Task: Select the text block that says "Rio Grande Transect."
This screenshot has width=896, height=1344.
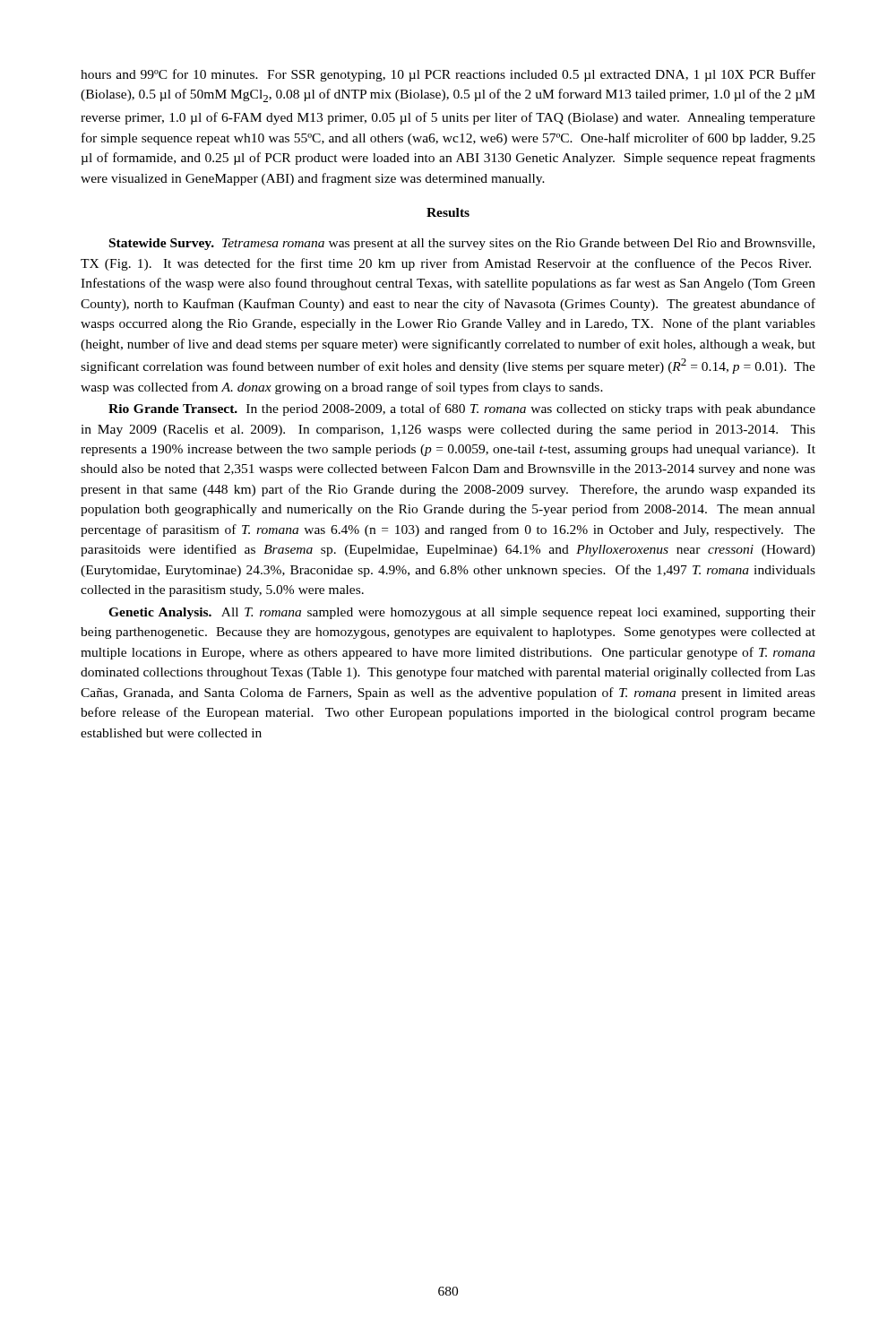Action: [448, 499]
